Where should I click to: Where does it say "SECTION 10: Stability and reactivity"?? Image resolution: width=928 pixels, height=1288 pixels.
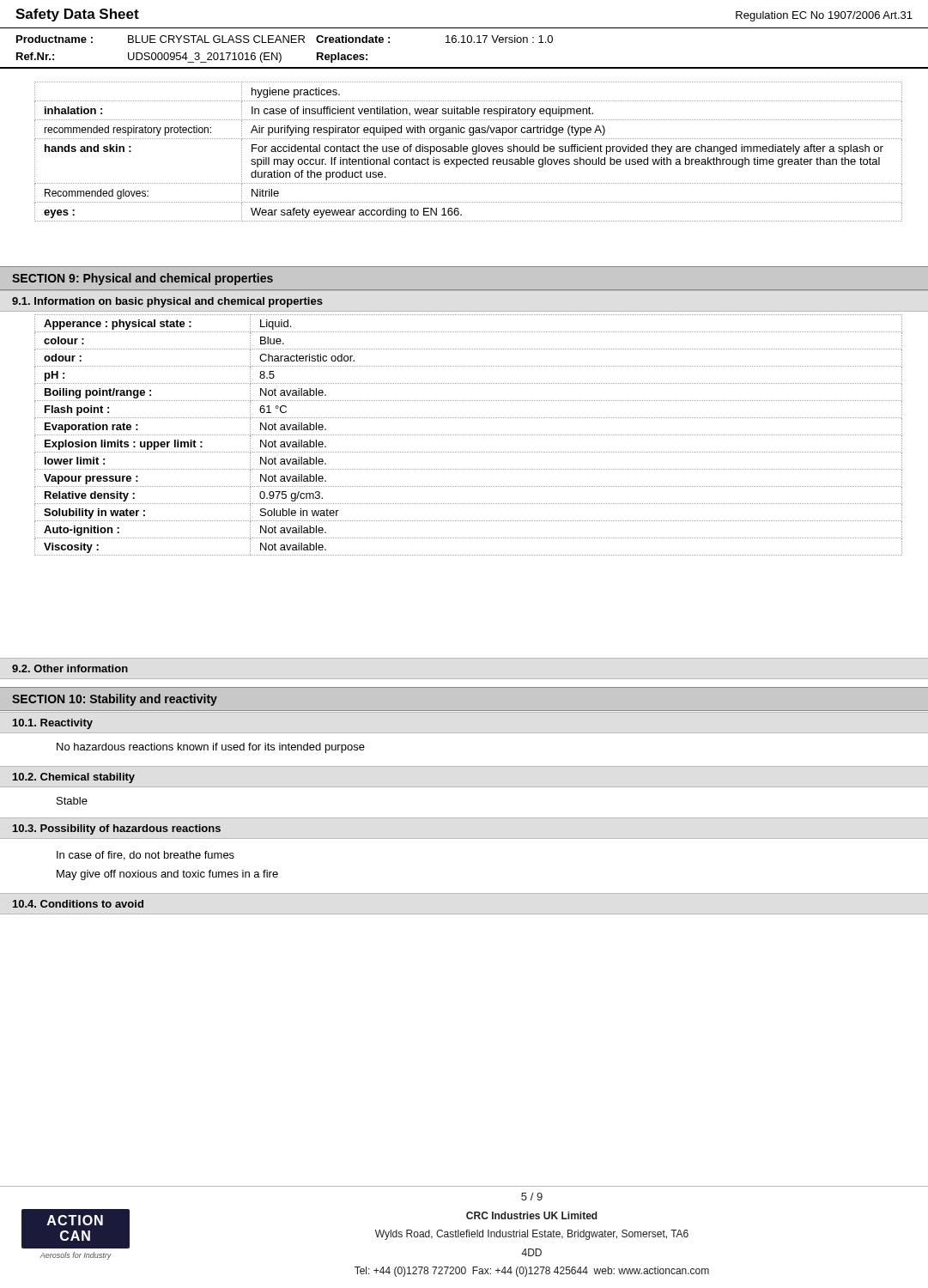coord(115,699)
